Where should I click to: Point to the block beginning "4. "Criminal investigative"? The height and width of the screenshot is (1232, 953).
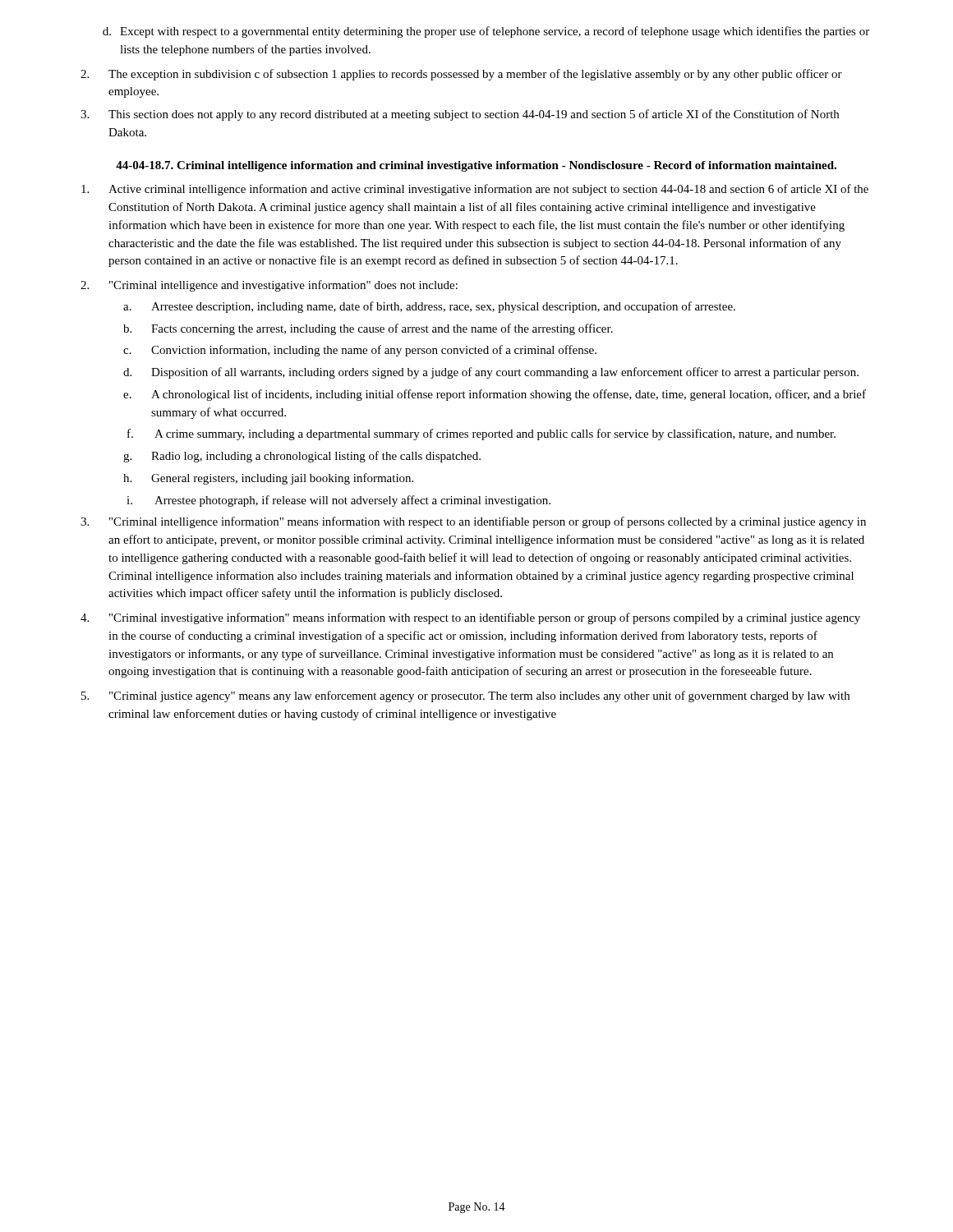point(476,645)
